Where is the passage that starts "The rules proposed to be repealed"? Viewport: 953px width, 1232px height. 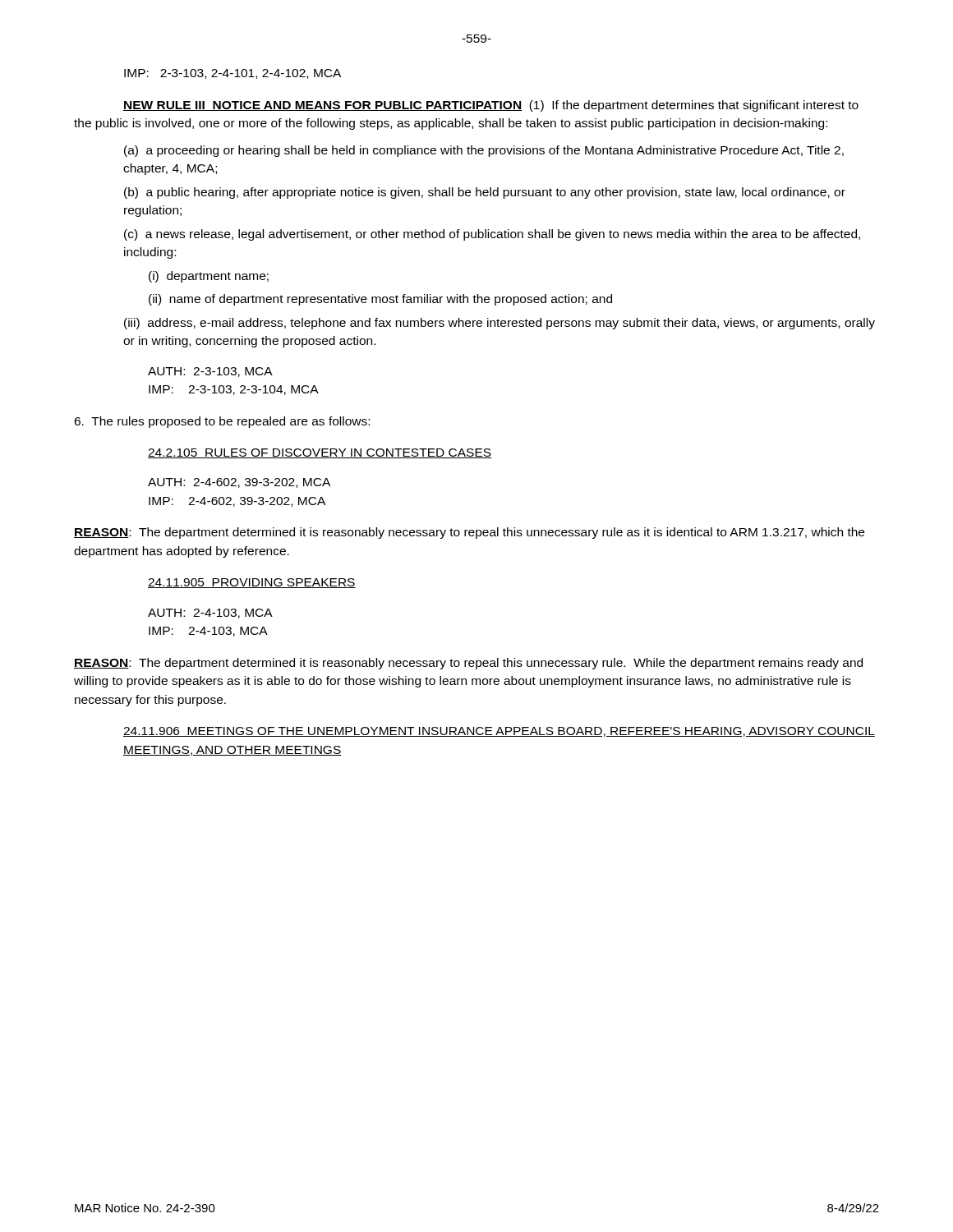[x=222, y=421]
